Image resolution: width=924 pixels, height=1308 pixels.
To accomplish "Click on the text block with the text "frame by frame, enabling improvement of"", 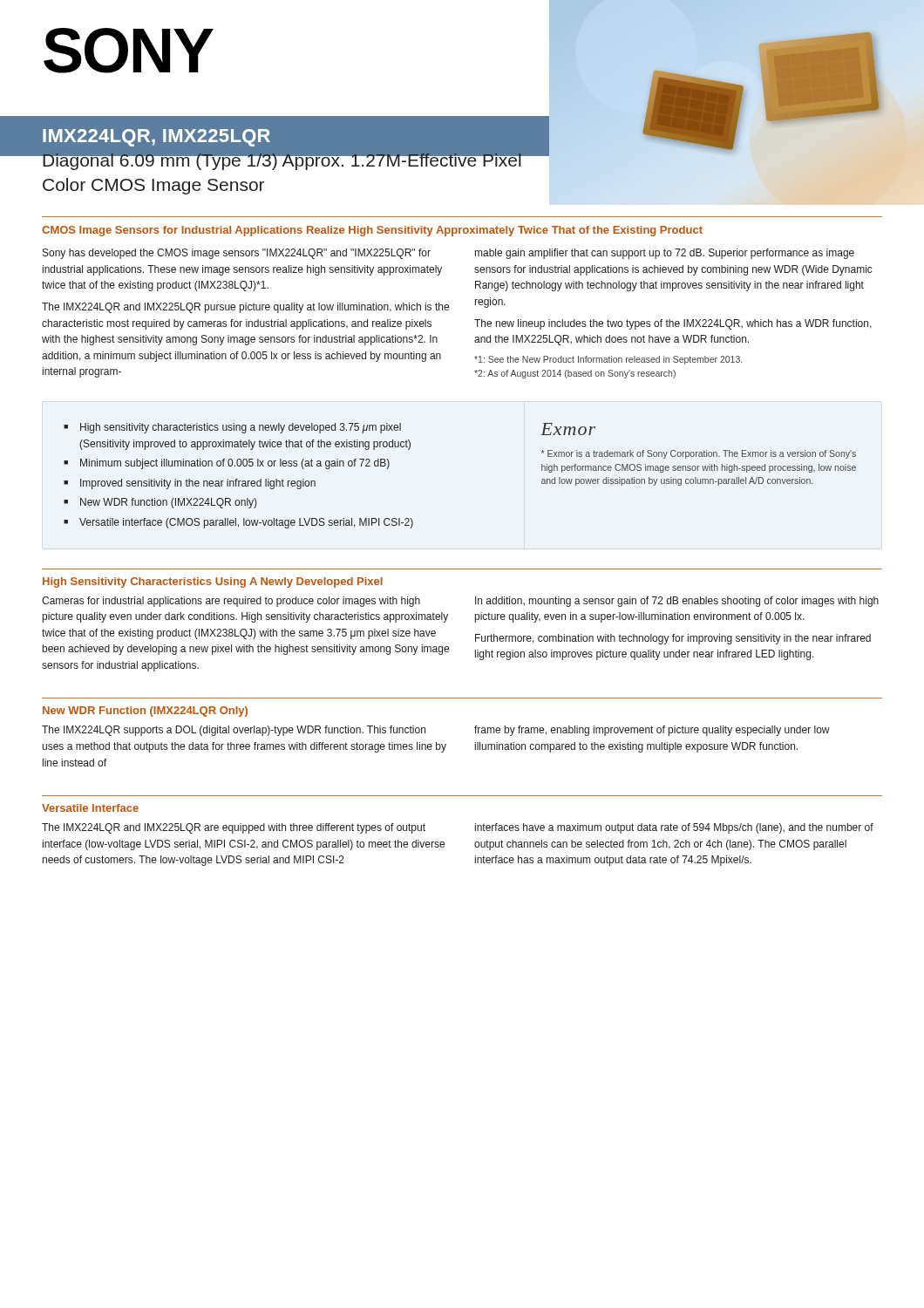I will click(678, 739).
